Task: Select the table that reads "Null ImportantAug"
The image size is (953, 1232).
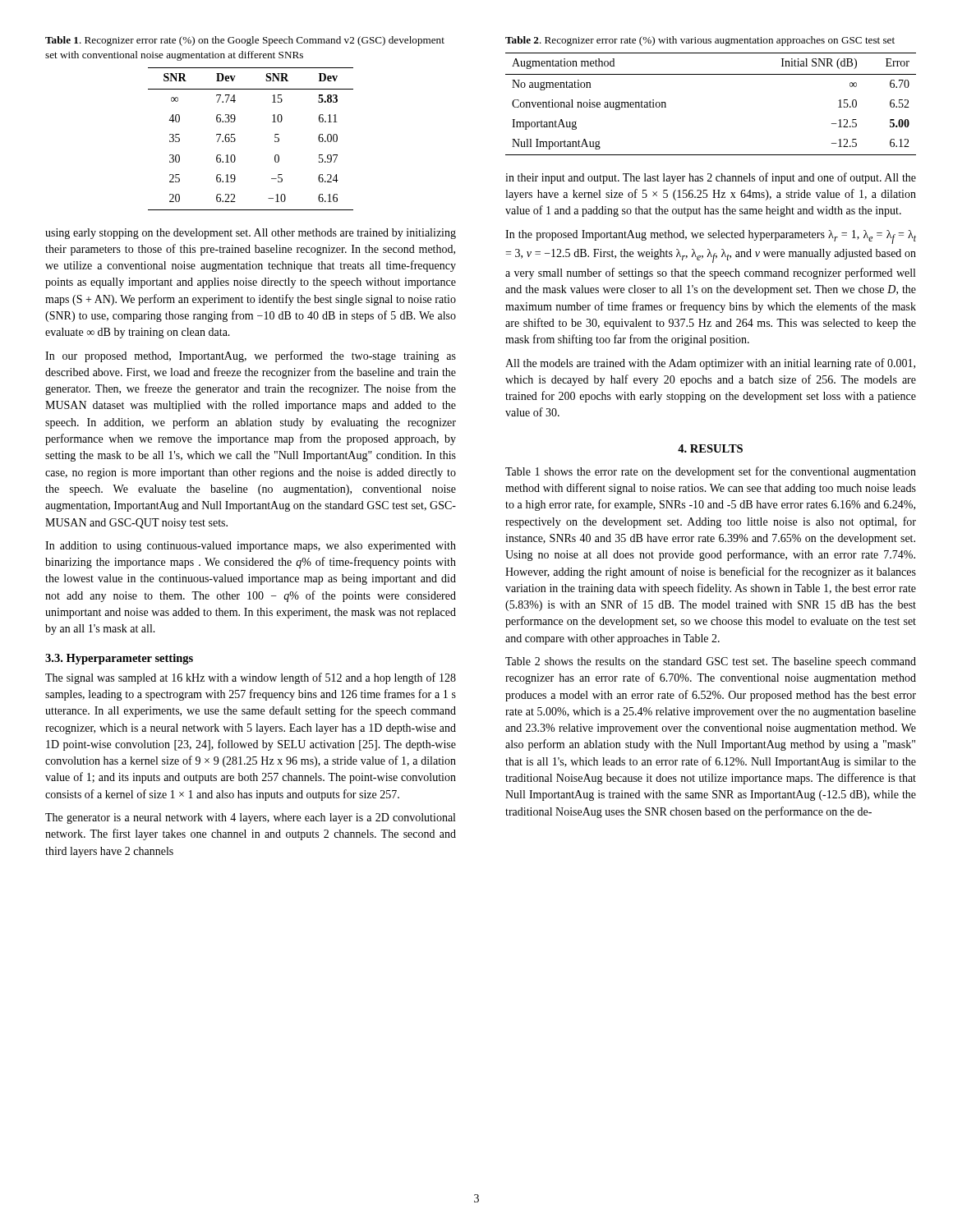Action: pos(711,104)
